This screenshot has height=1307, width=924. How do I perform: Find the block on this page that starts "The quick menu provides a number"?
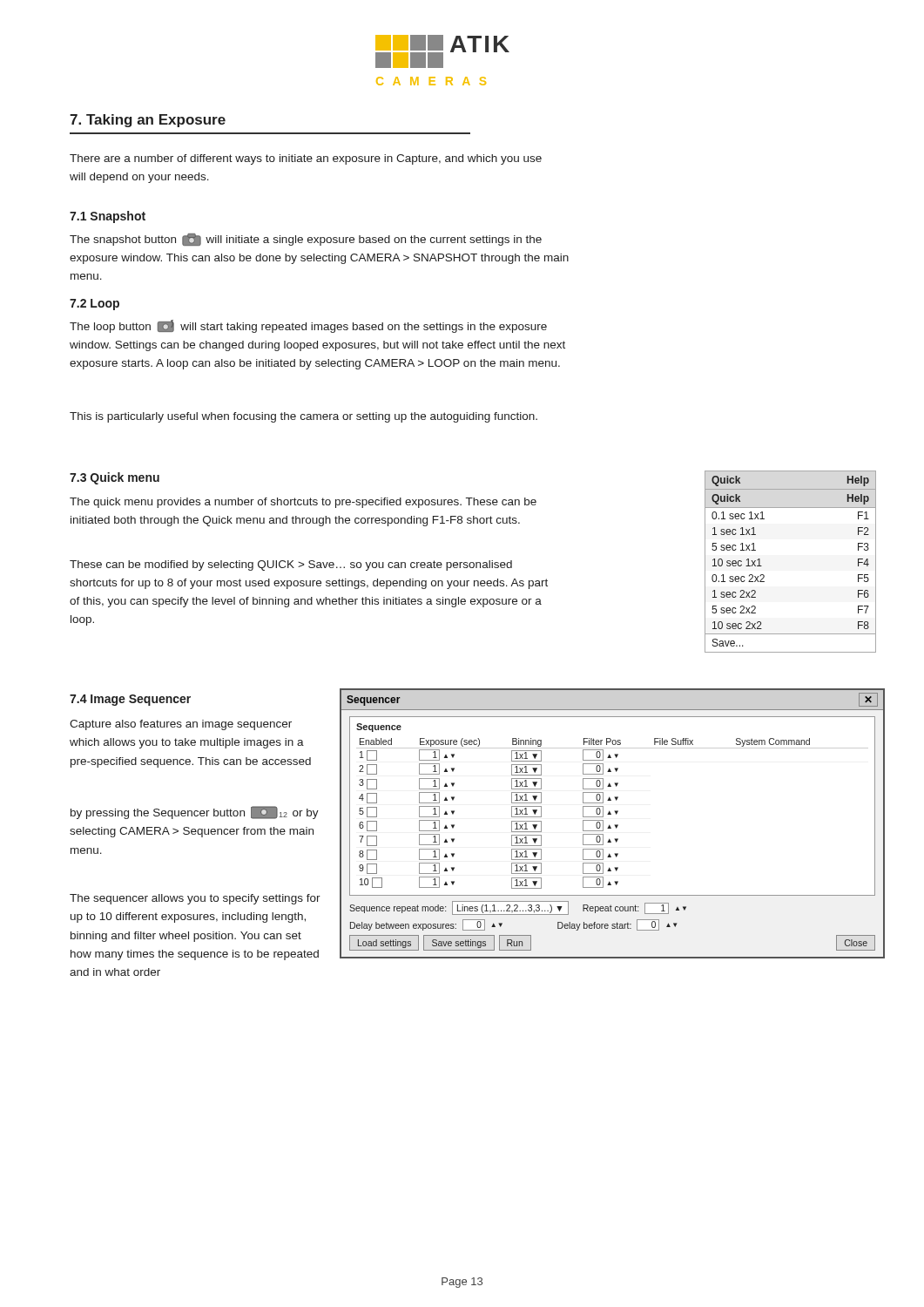pyautogui.click(x=303, y=511)
